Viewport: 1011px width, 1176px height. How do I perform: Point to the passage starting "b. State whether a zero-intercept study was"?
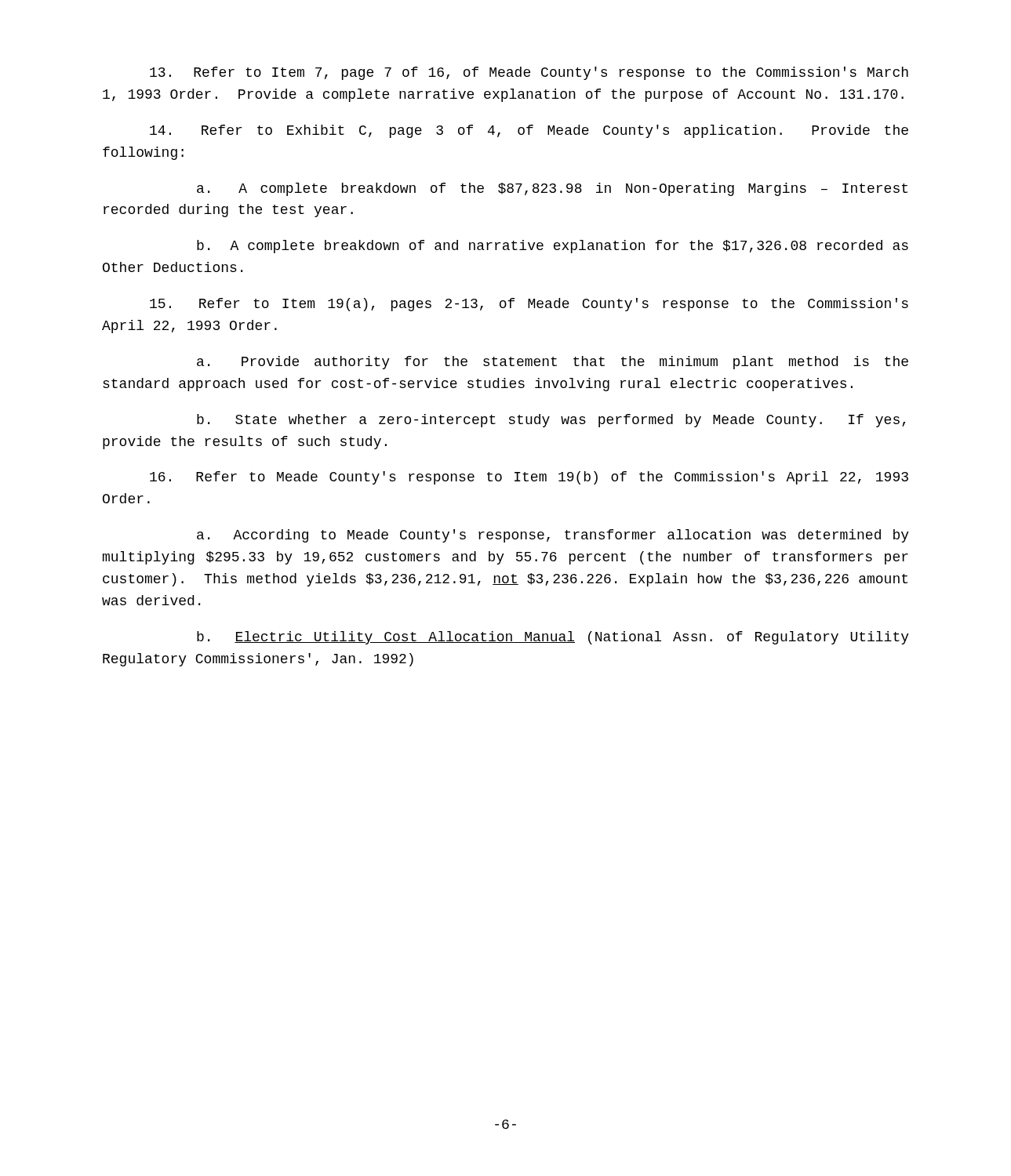coord(505,432)
